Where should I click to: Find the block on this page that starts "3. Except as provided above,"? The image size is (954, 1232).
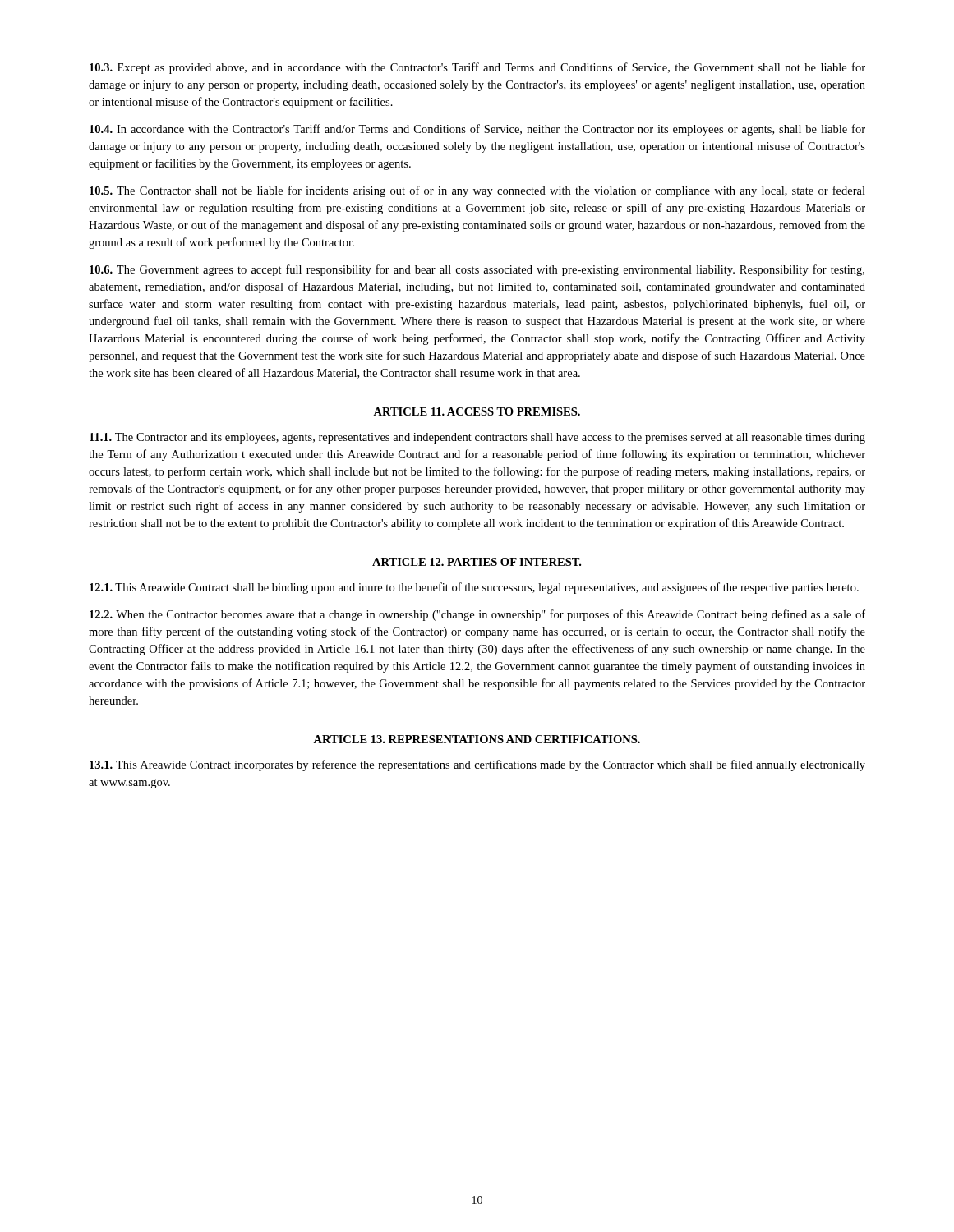(x=477, y=85)
